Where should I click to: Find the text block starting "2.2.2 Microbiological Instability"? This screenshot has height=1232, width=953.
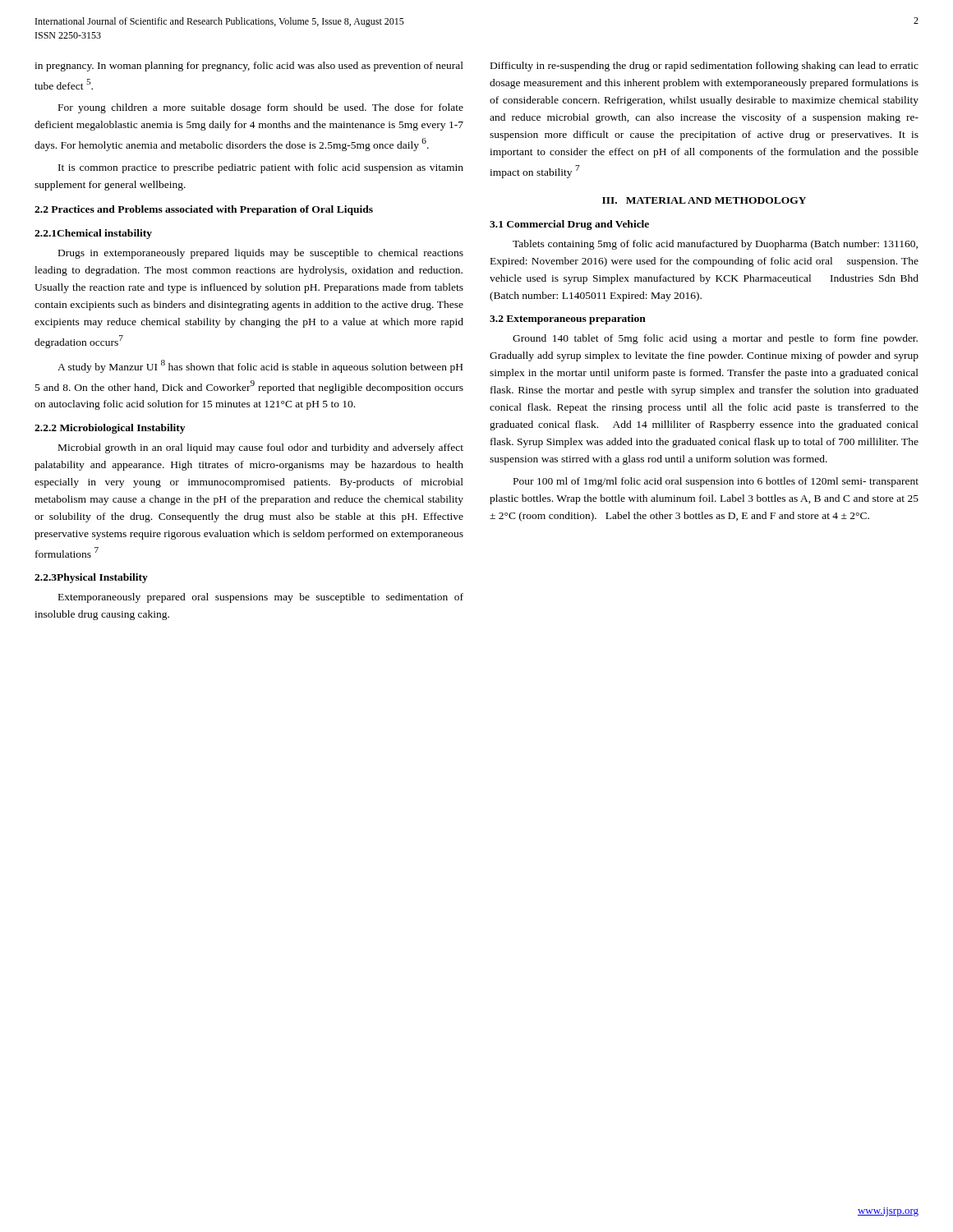tap(110, 429)
